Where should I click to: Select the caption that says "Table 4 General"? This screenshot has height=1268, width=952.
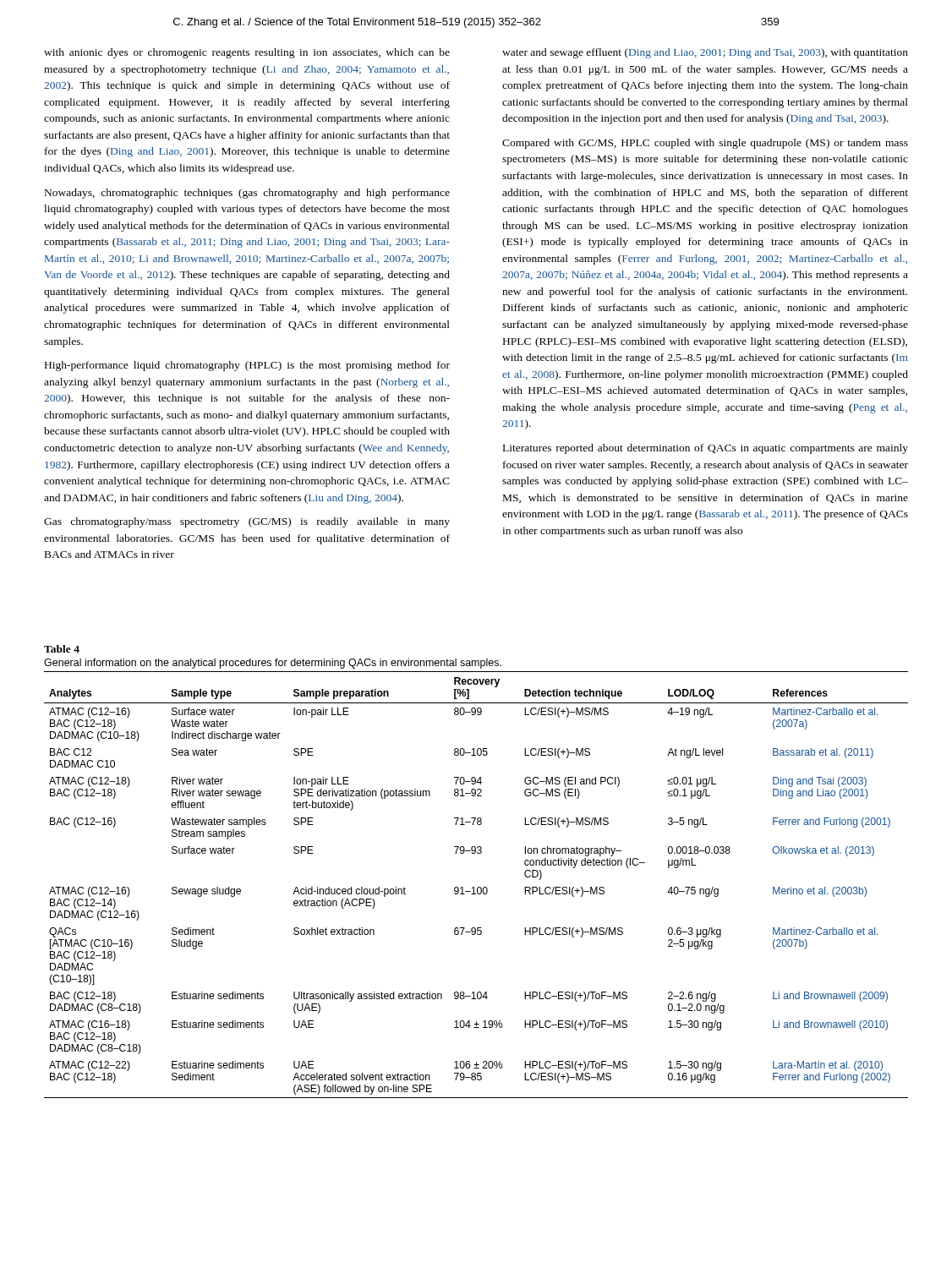(273, 656)
